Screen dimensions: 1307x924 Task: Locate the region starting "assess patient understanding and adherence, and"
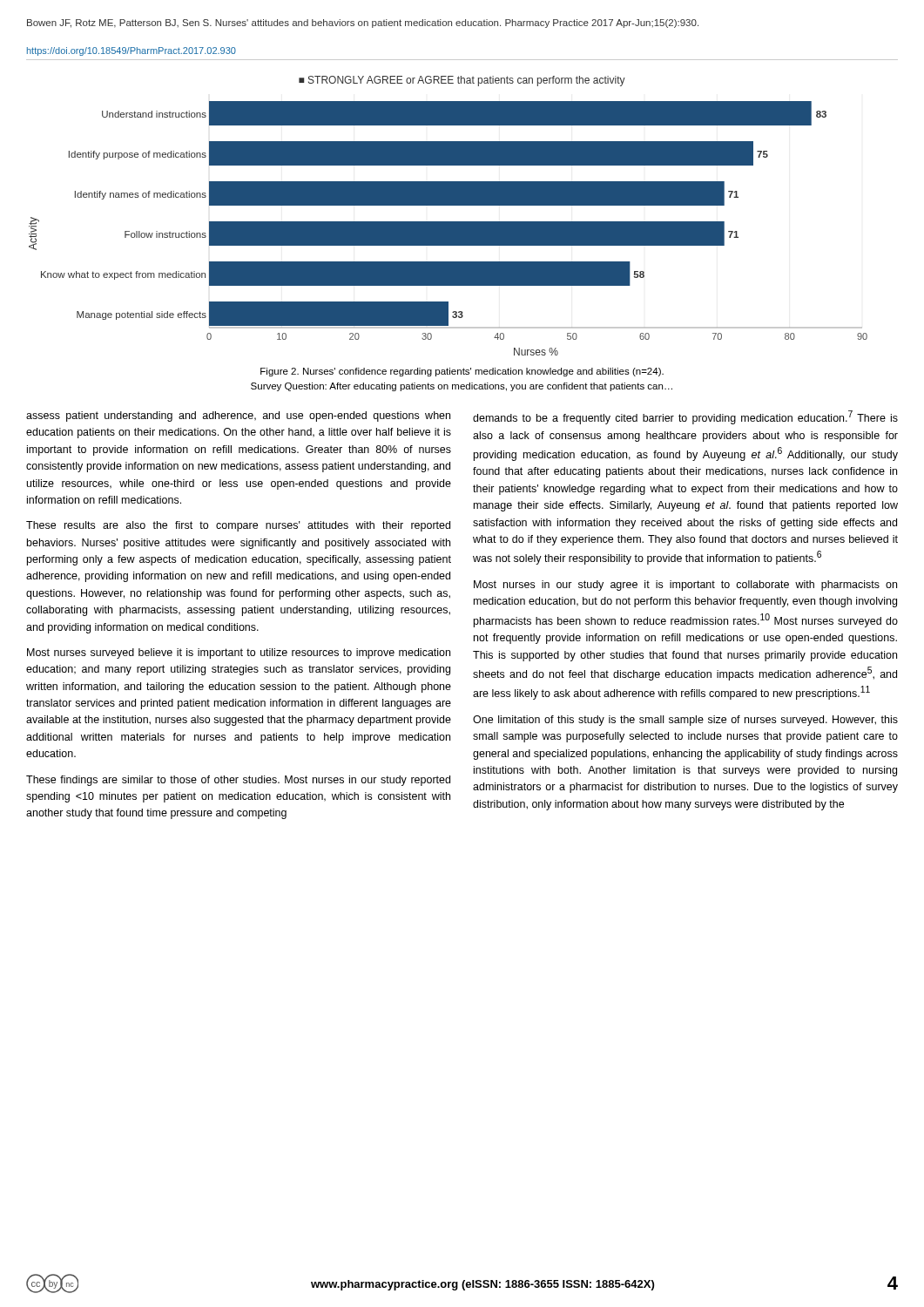(239, 615)
